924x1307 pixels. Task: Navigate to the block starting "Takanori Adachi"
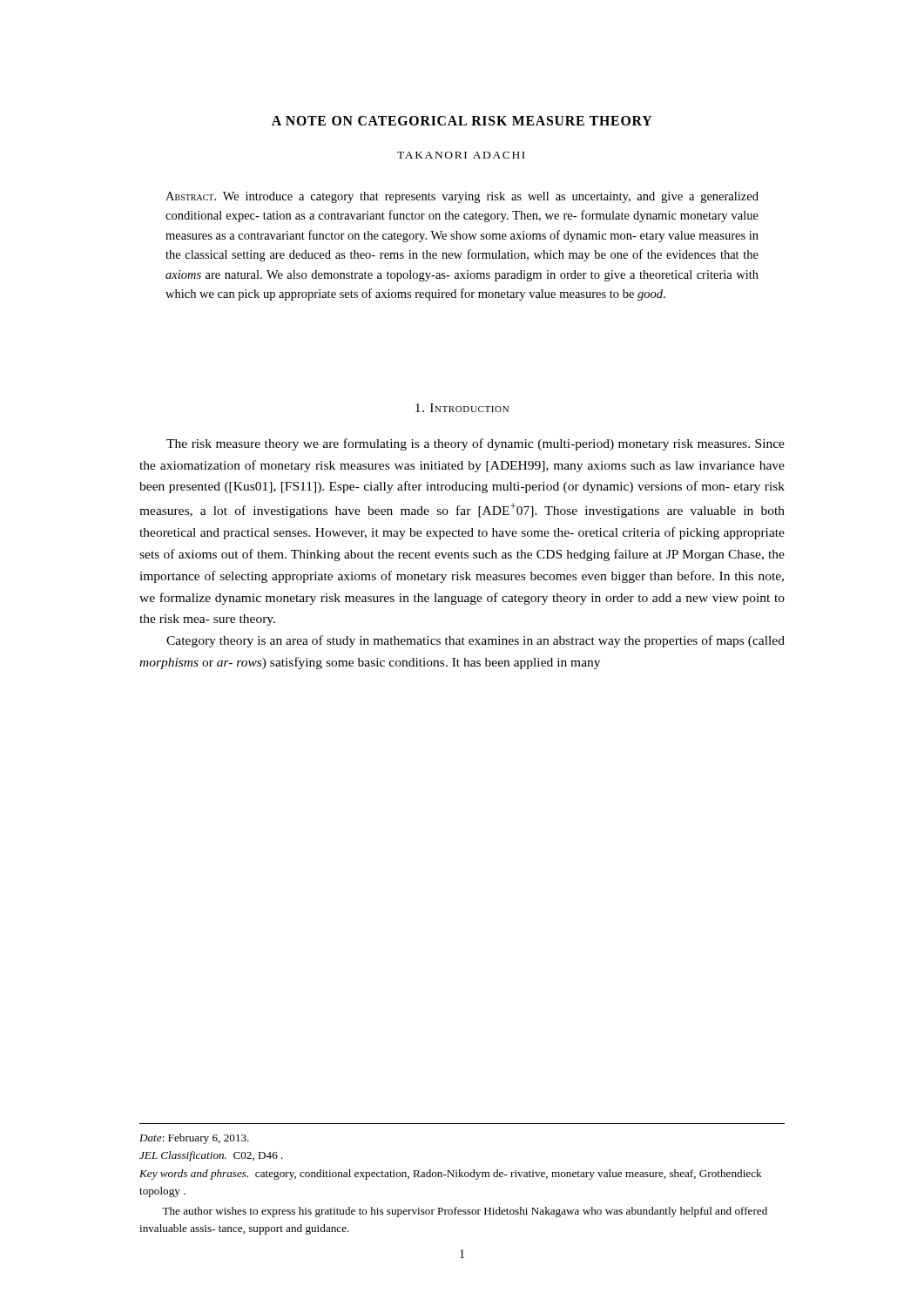[462, 155]
